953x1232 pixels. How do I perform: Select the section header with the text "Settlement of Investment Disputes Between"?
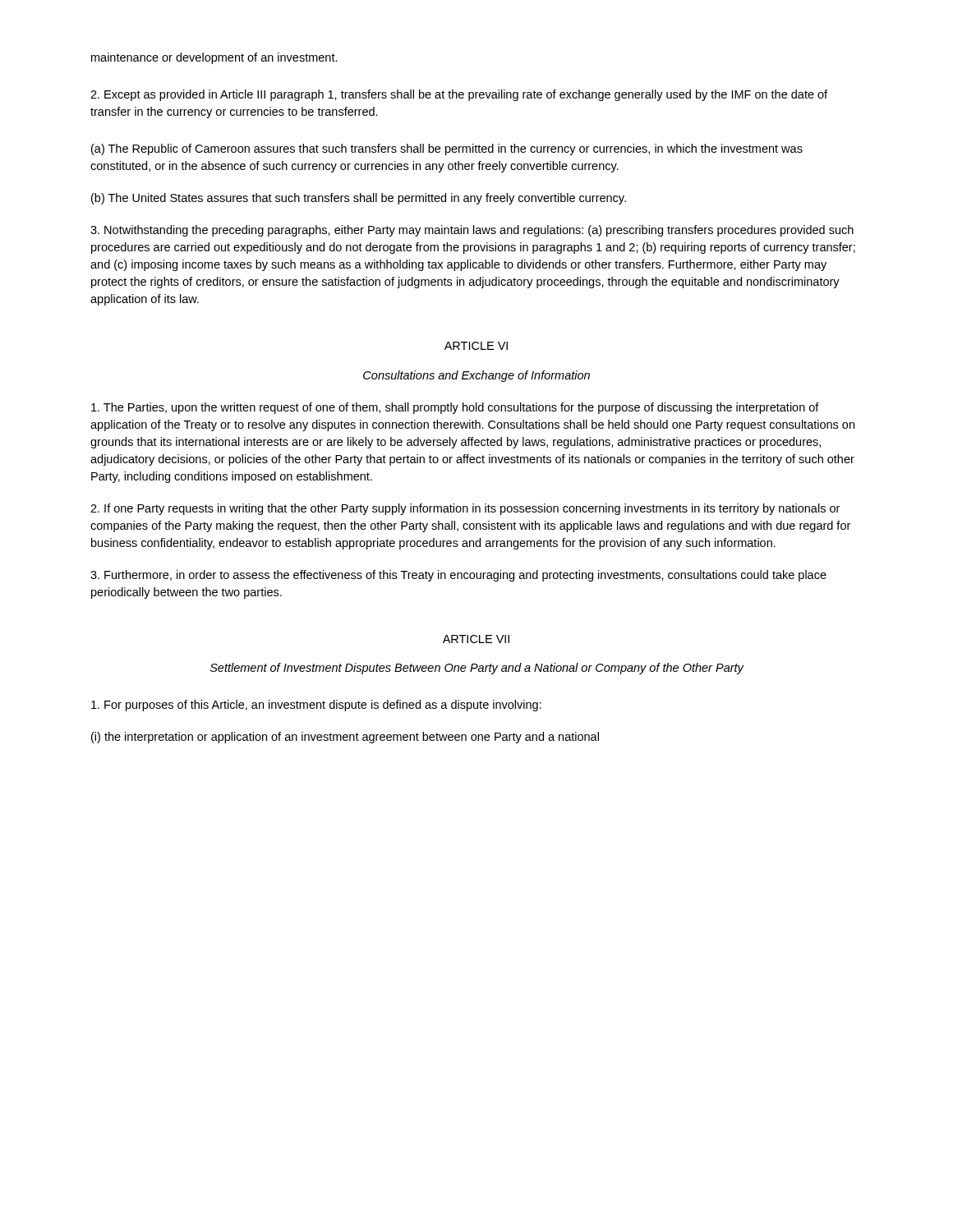476,668
